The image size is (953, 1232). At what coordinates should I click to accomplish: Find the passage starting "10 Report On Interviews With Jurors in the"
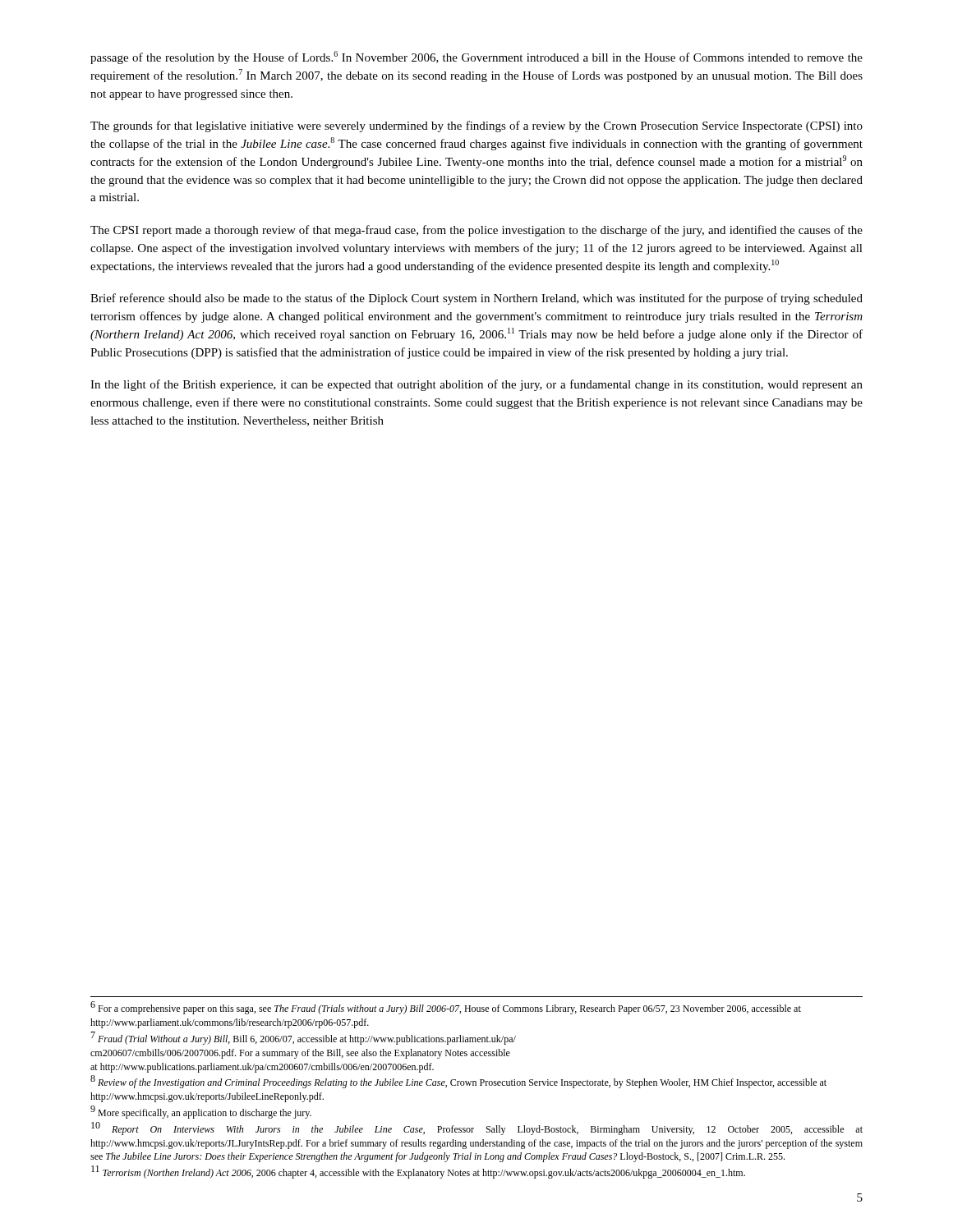[x=476, y=1143]
